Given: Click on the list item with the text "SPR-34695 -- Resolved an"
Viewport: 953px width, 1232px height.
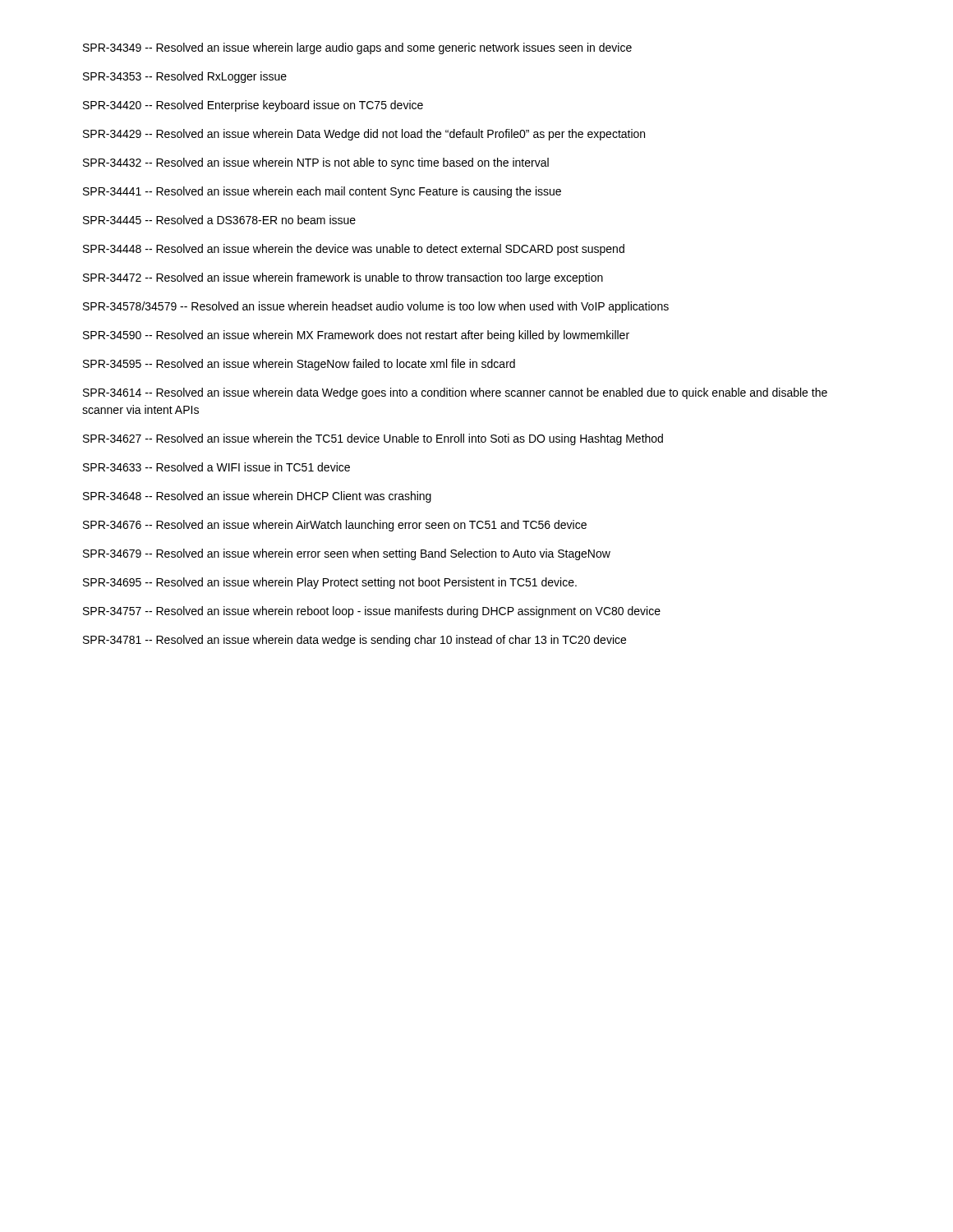Looking at the screenshot, I should (330, 582).
